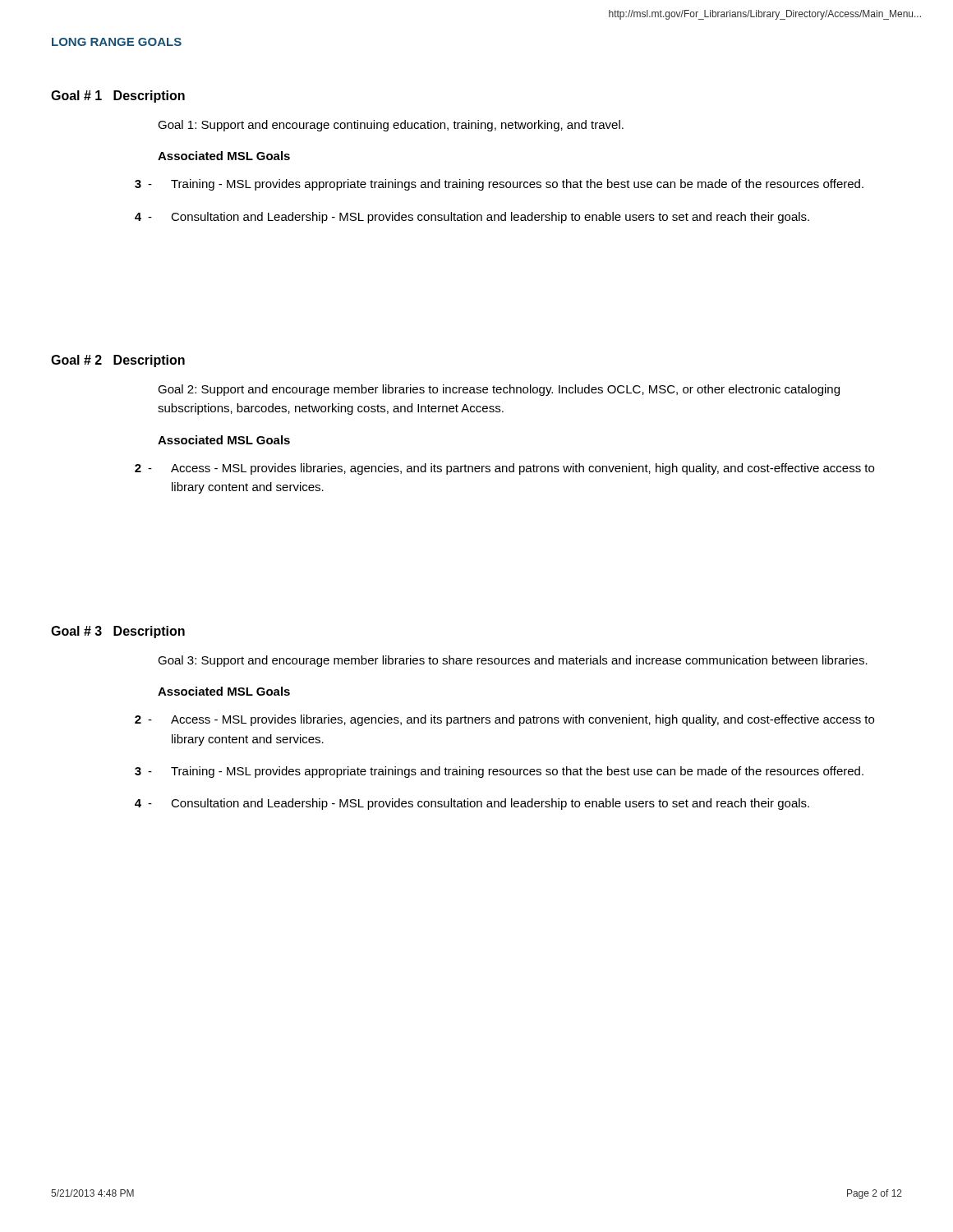Locate the section header that says "Goal # 1 Description Goal"
Image resolution: width=953 pixels, height=1232 pixels.
(118, 97)
